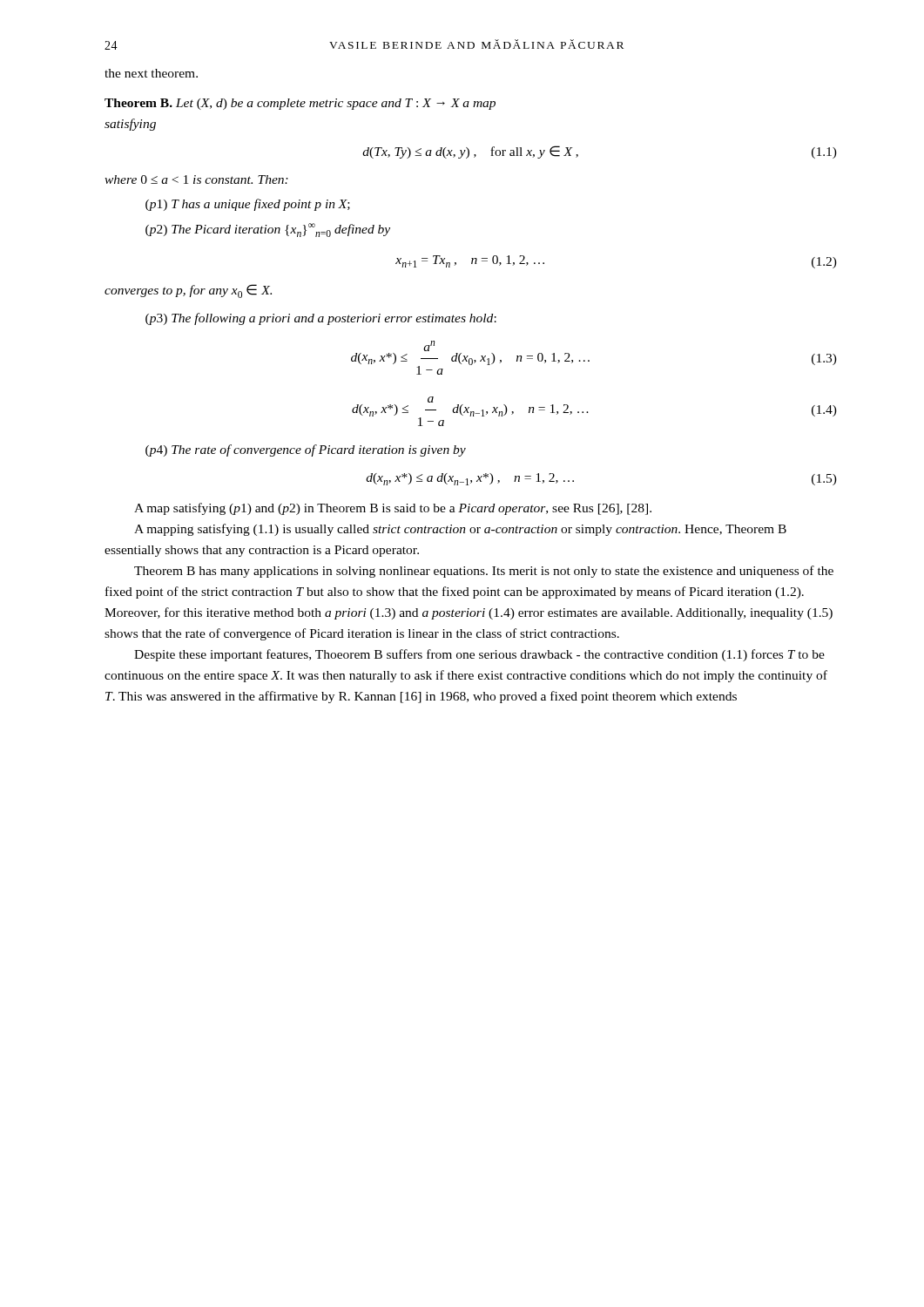
Task: Navigate to the text starting "(p1) T has a"
Action: point(248,205)
